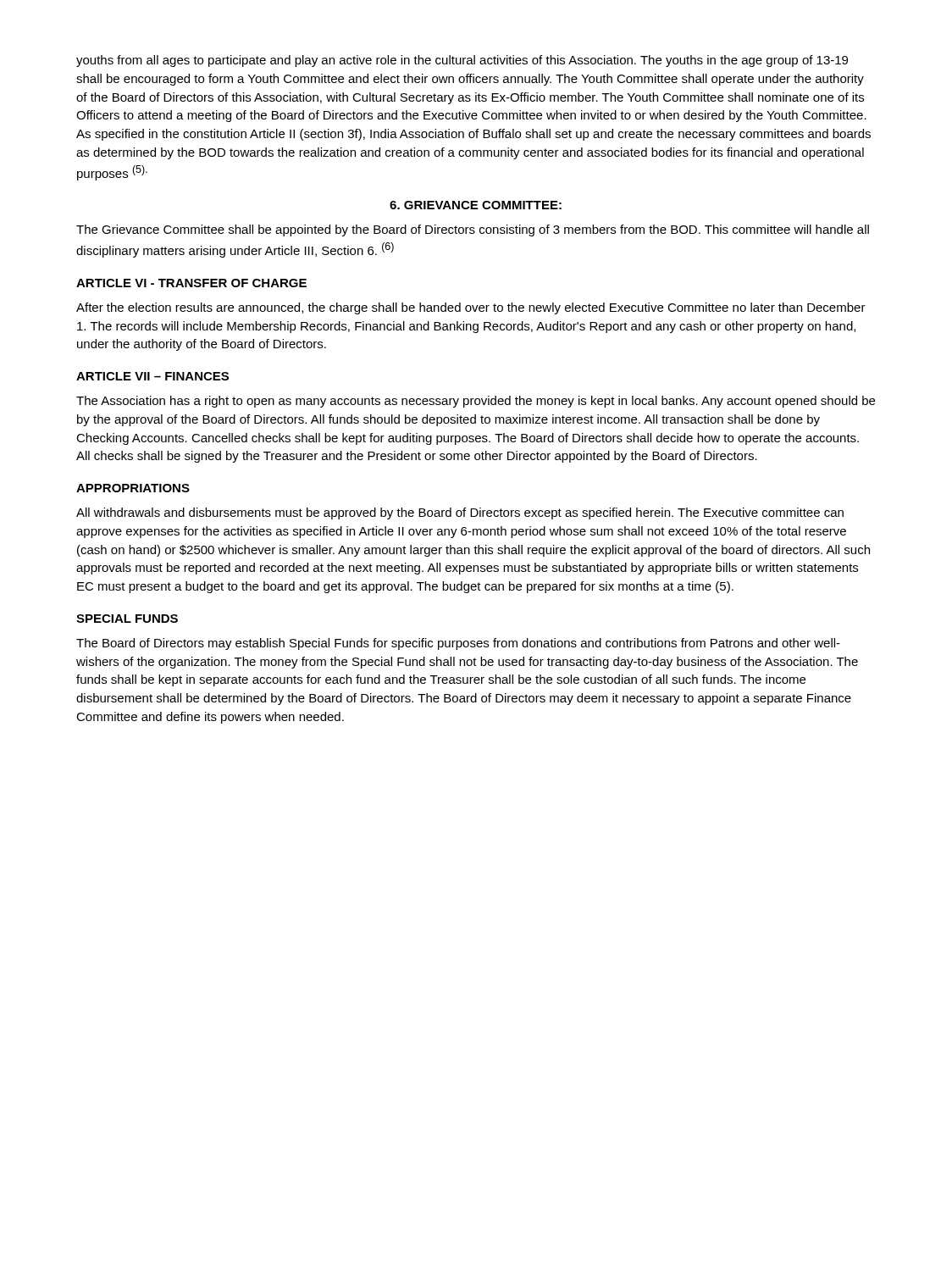Image resolution: width=952 pixels, height=1271 pixels.
Task: Locate the text starting "6. GRIEVANCE COMMITTEE:"
Action: 476,205
